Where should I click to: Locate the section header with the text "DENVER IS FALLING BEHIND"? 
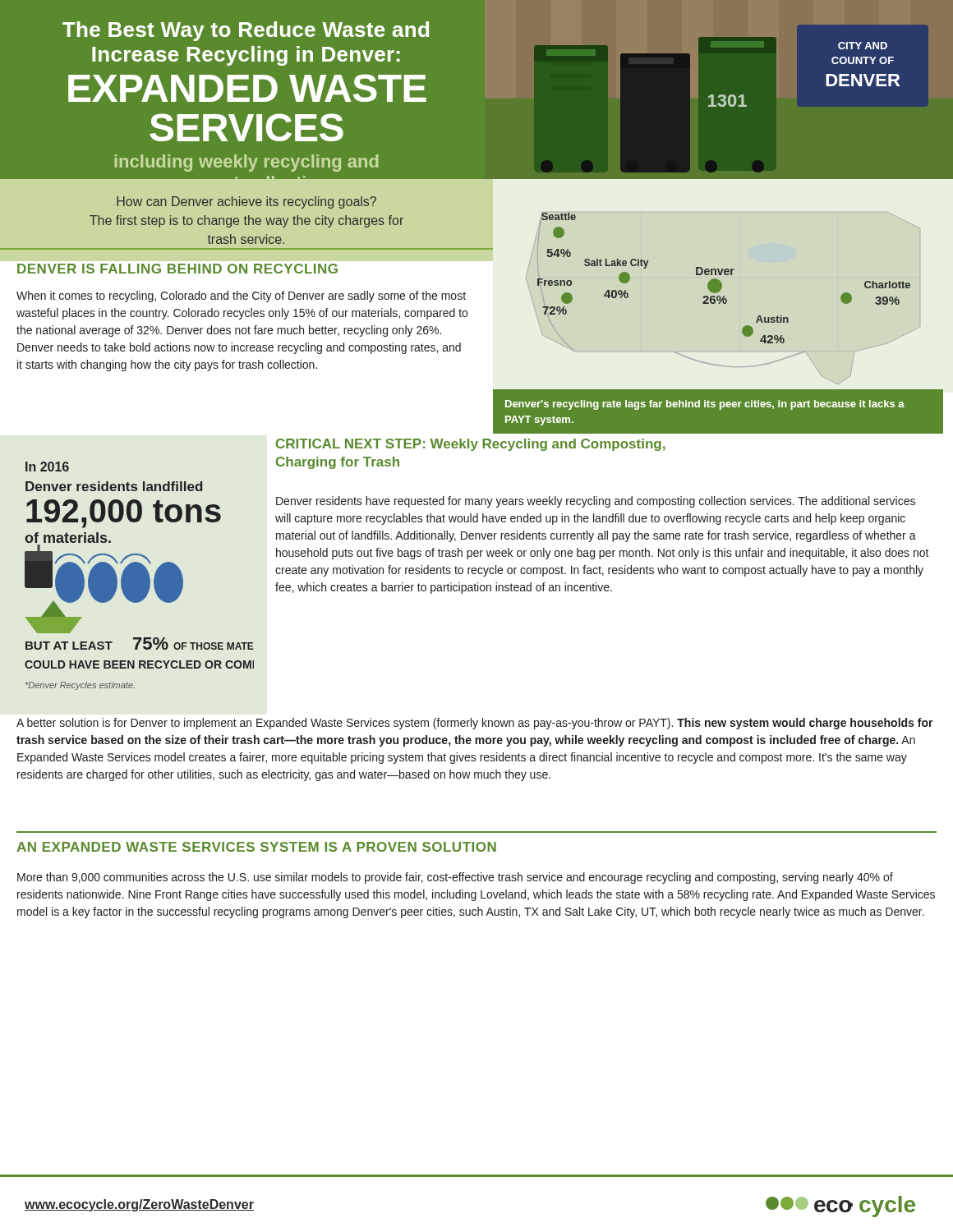(x=178, y=269)
